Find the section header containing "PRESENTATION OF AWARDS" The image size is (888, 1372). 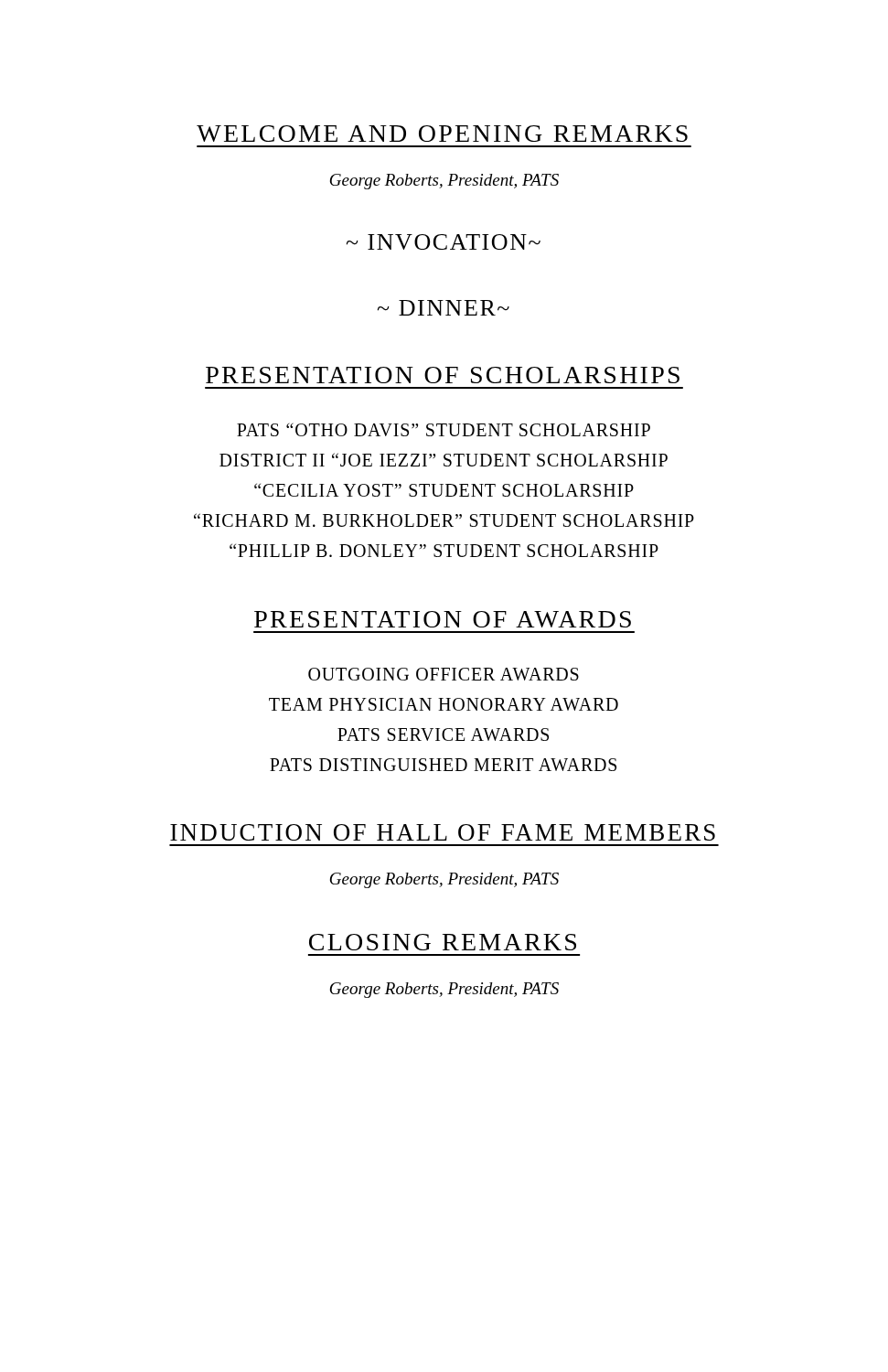pos(444,619)
